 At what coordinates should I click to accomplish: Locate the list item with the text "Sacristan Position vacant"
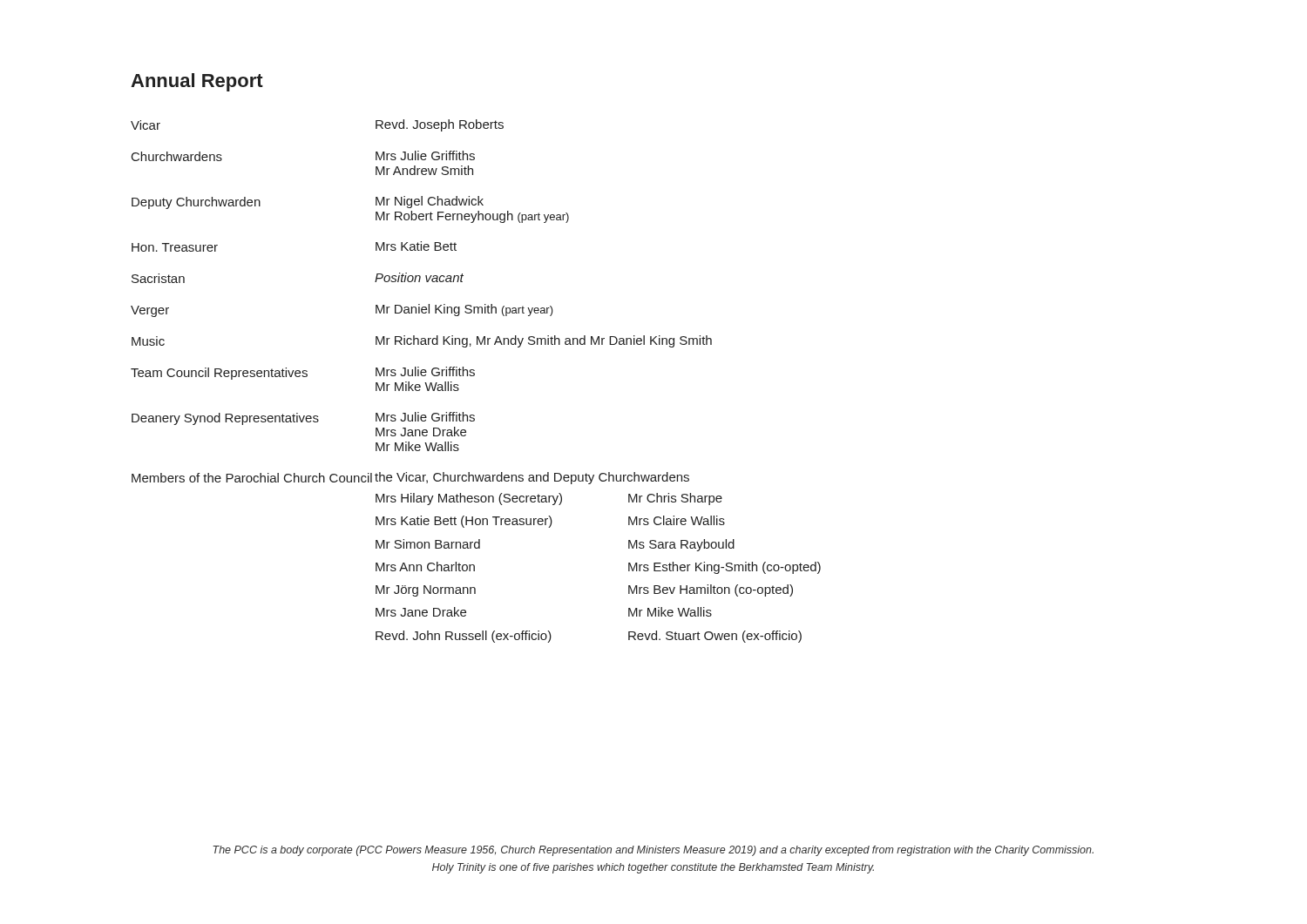point(156,277)
